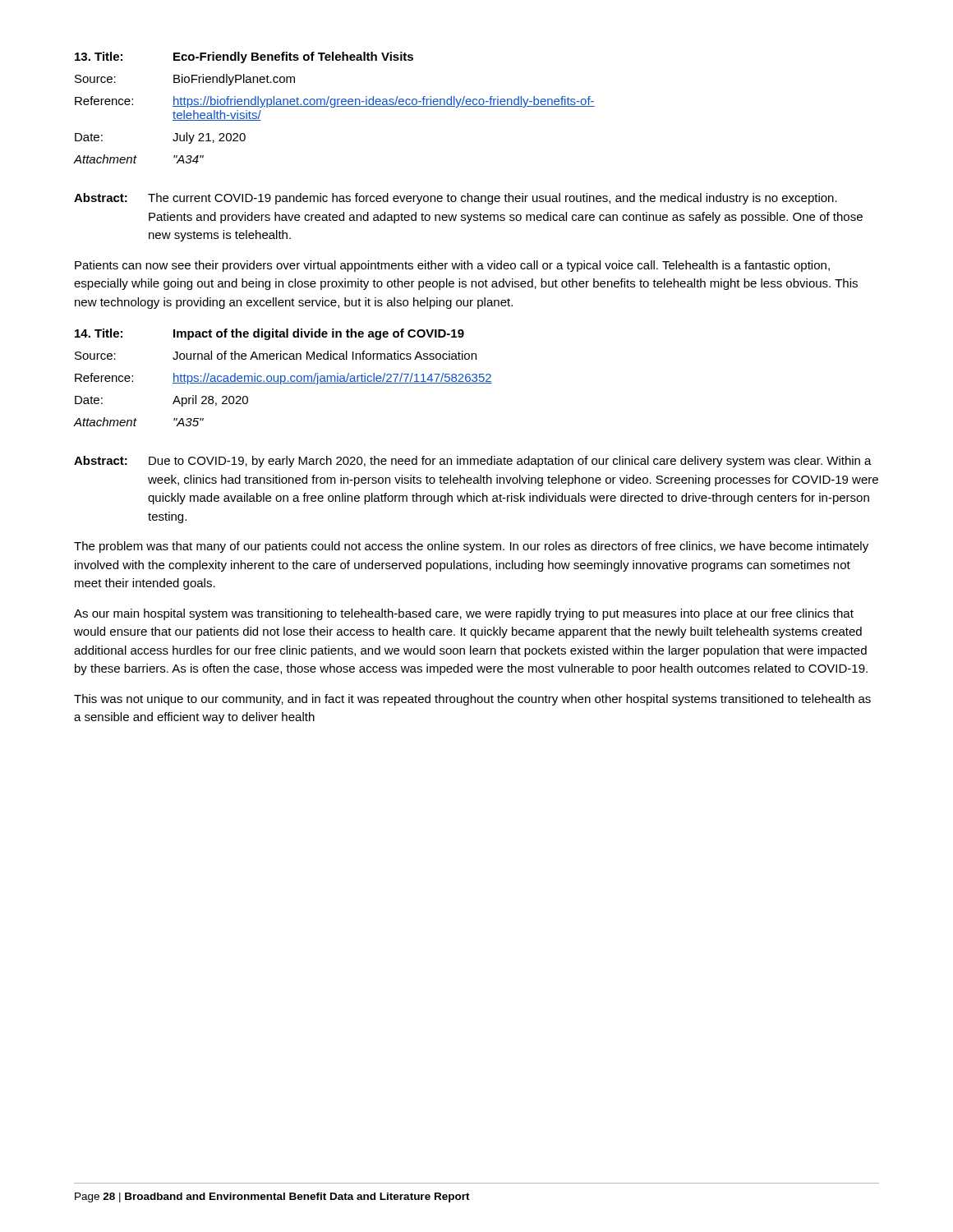
Task: Point to the region starting "Reference: https://biofriendlyplanet.com/green-ideas/eco-friendly/eco-friendly-benefits-of-telehealth-visits/"
Action: 476,108
